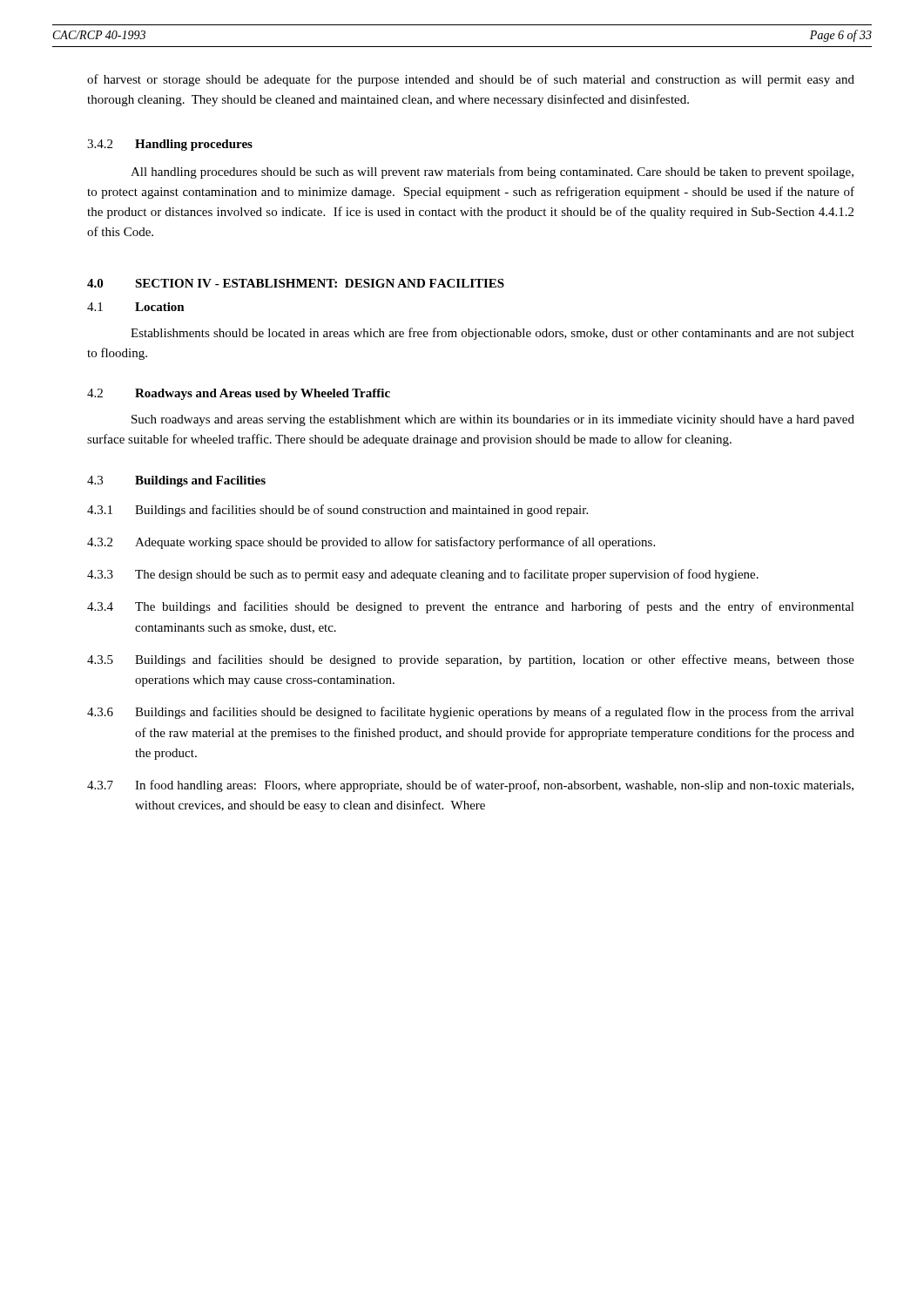Click the passage that begins "of harvest or storage"
924x1307 pixels.
(471, 89)
